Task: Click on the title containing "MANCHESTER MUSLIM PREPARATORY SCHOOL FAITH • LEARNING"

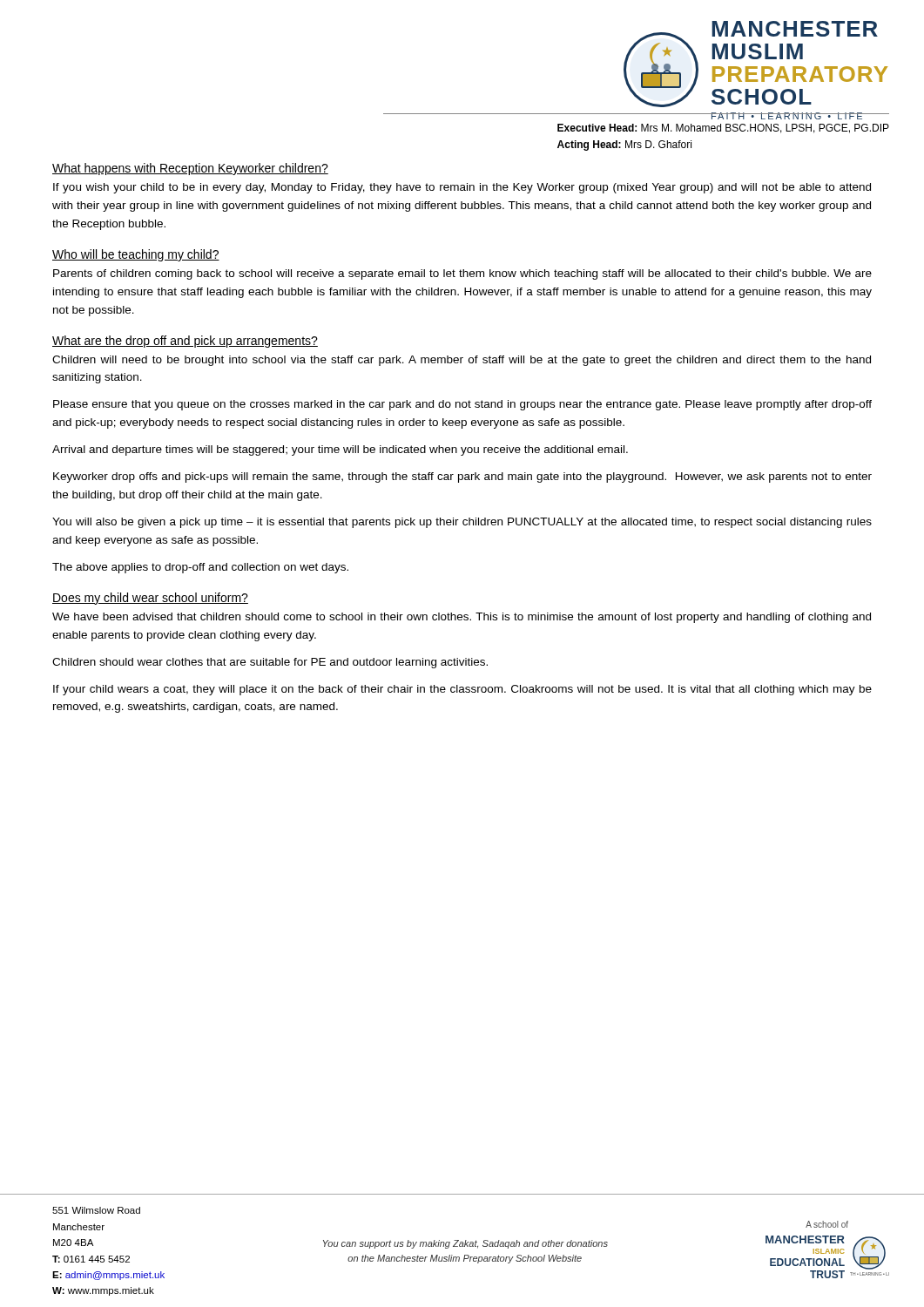Action: pos(800,69)
